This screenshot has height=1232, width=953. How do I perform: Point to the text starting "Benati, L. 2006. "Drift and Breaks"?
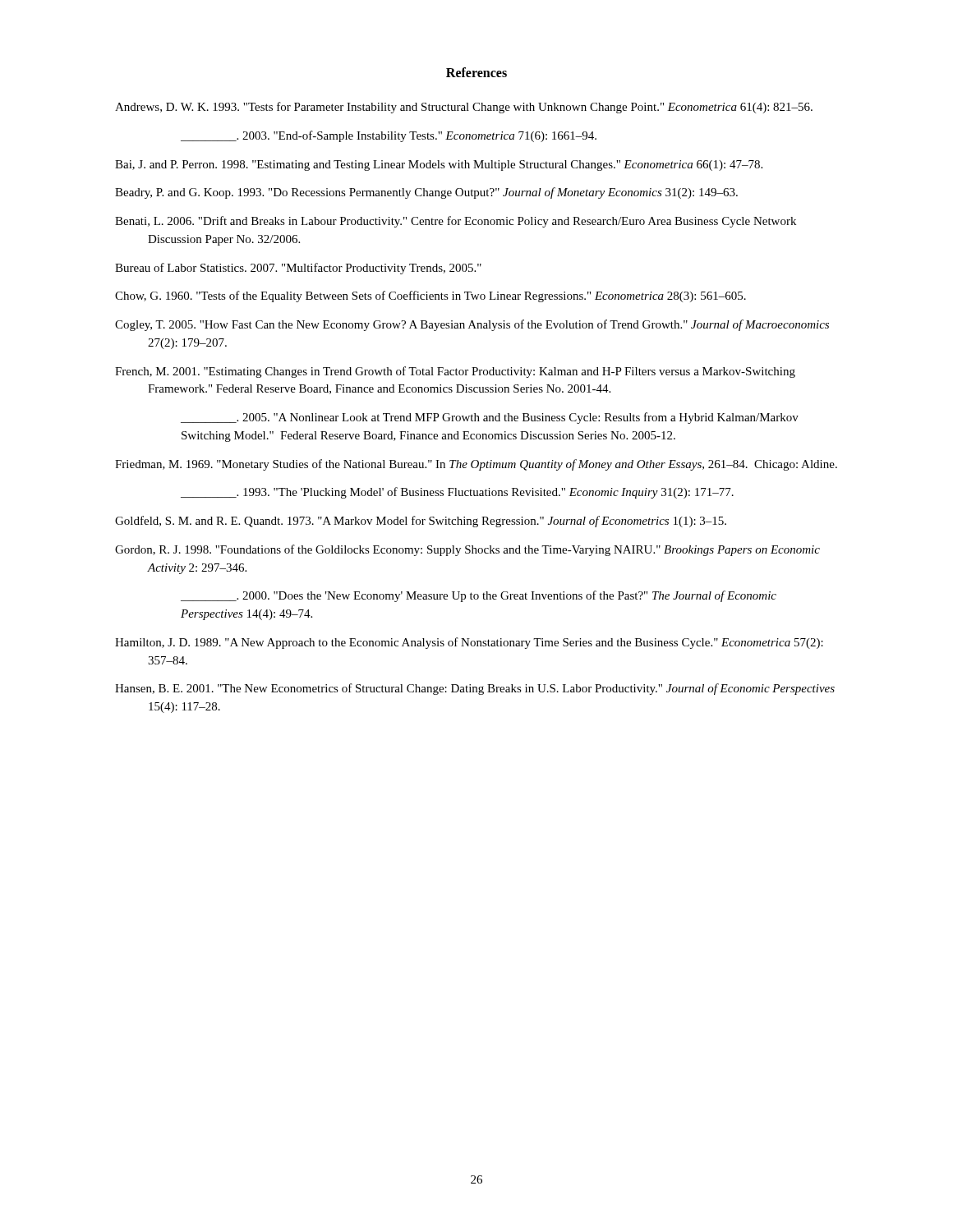point(456,230)
